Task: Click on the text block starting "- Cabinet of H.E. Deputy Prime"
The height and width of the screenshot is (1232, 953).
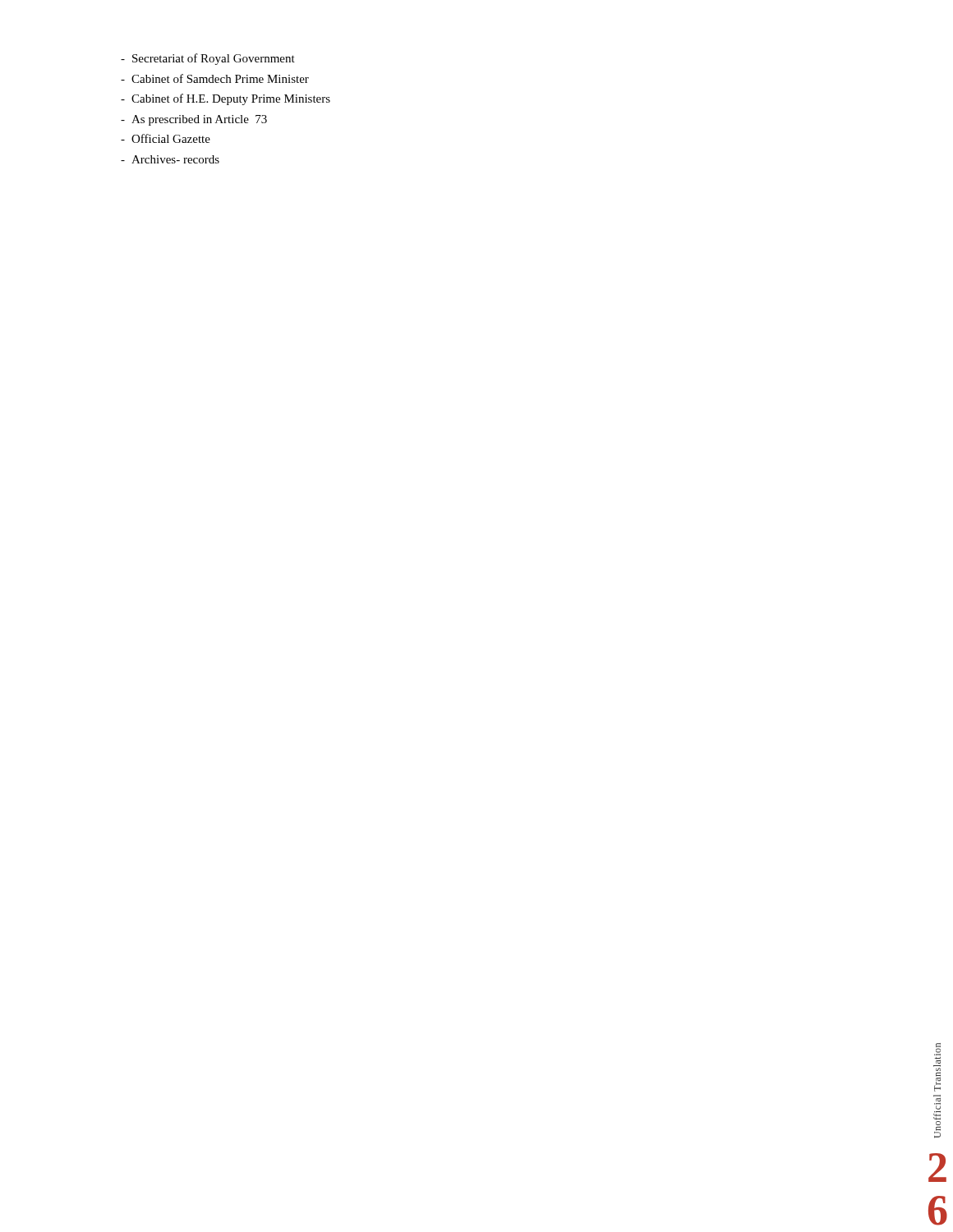Action: point(219,99)
